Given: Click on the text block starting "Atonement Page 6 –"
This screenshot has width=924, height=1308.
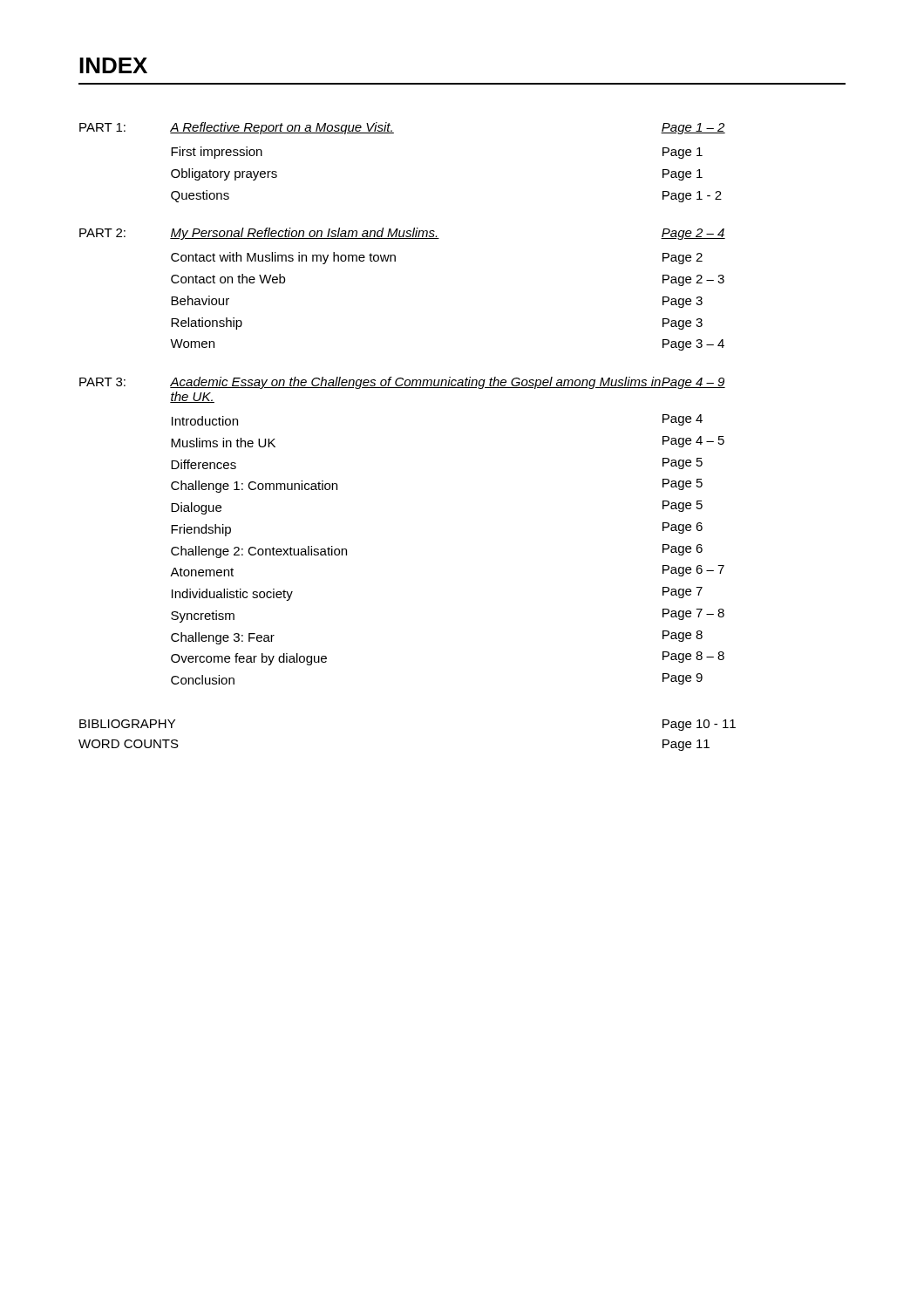Looking at the screenshot, I should [x=201, y=570].
